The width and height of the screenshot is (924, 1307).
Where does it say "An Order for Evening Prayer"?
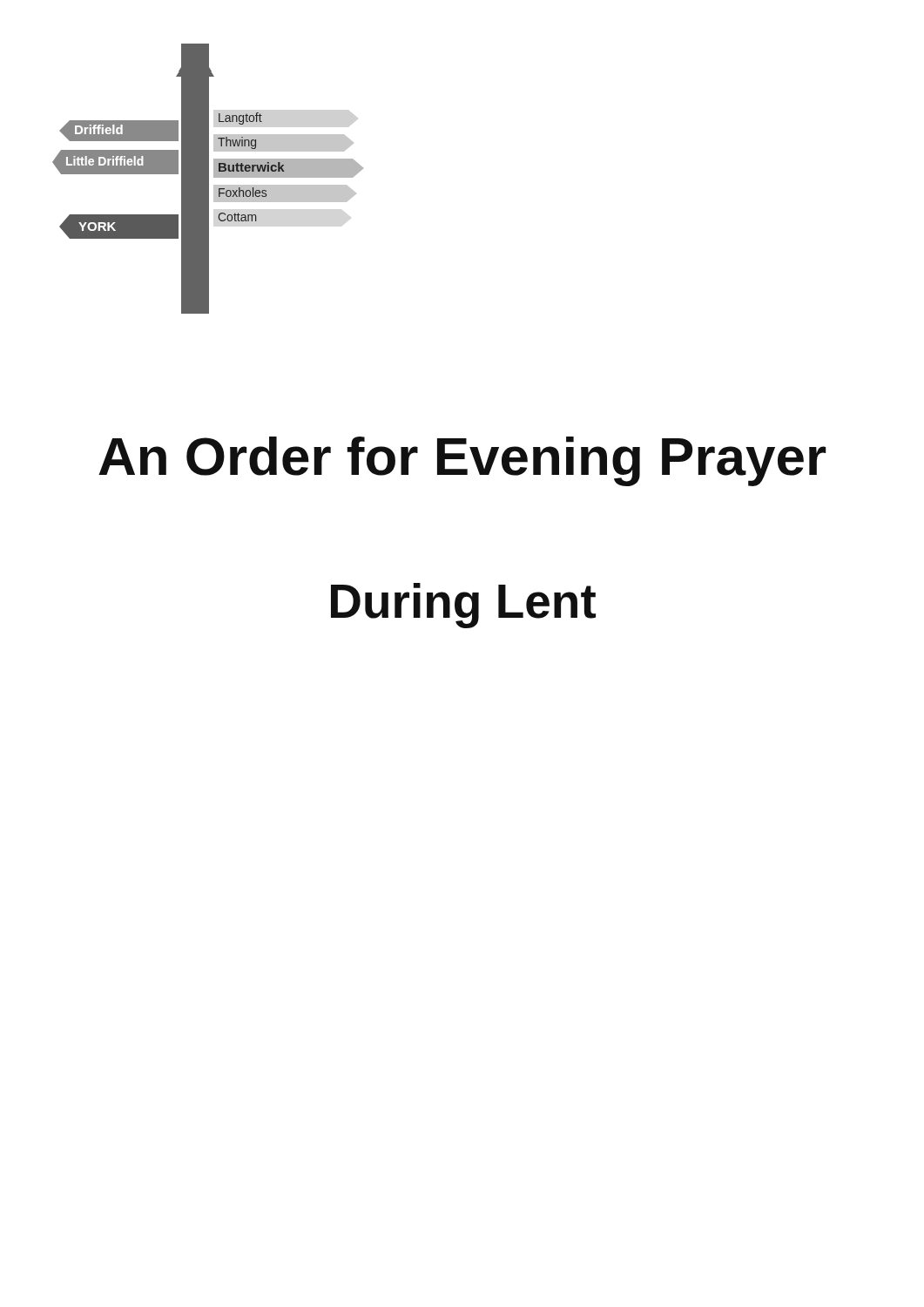(462, 457)
